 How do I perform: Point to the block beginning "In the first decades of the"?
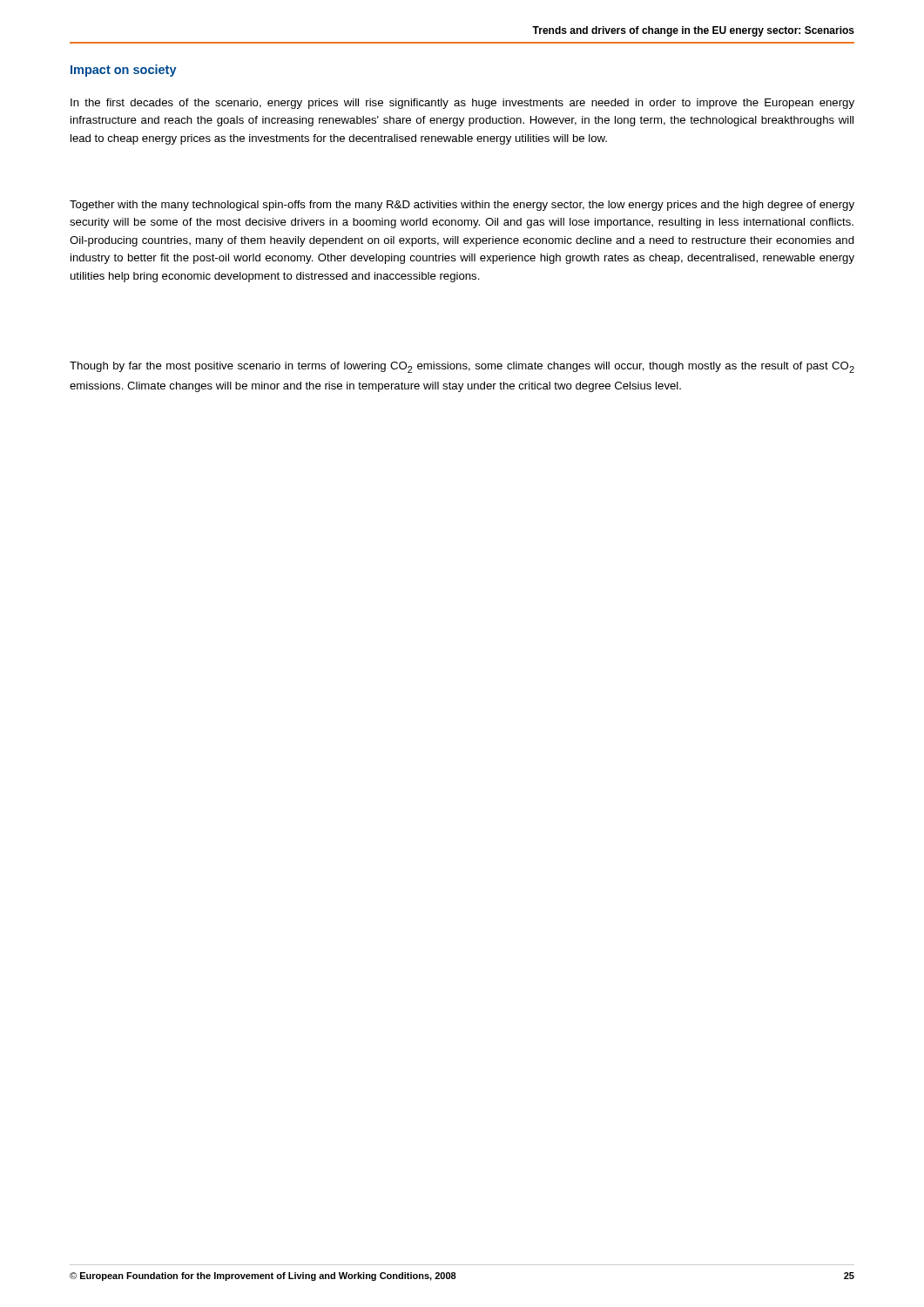point(462,120)
